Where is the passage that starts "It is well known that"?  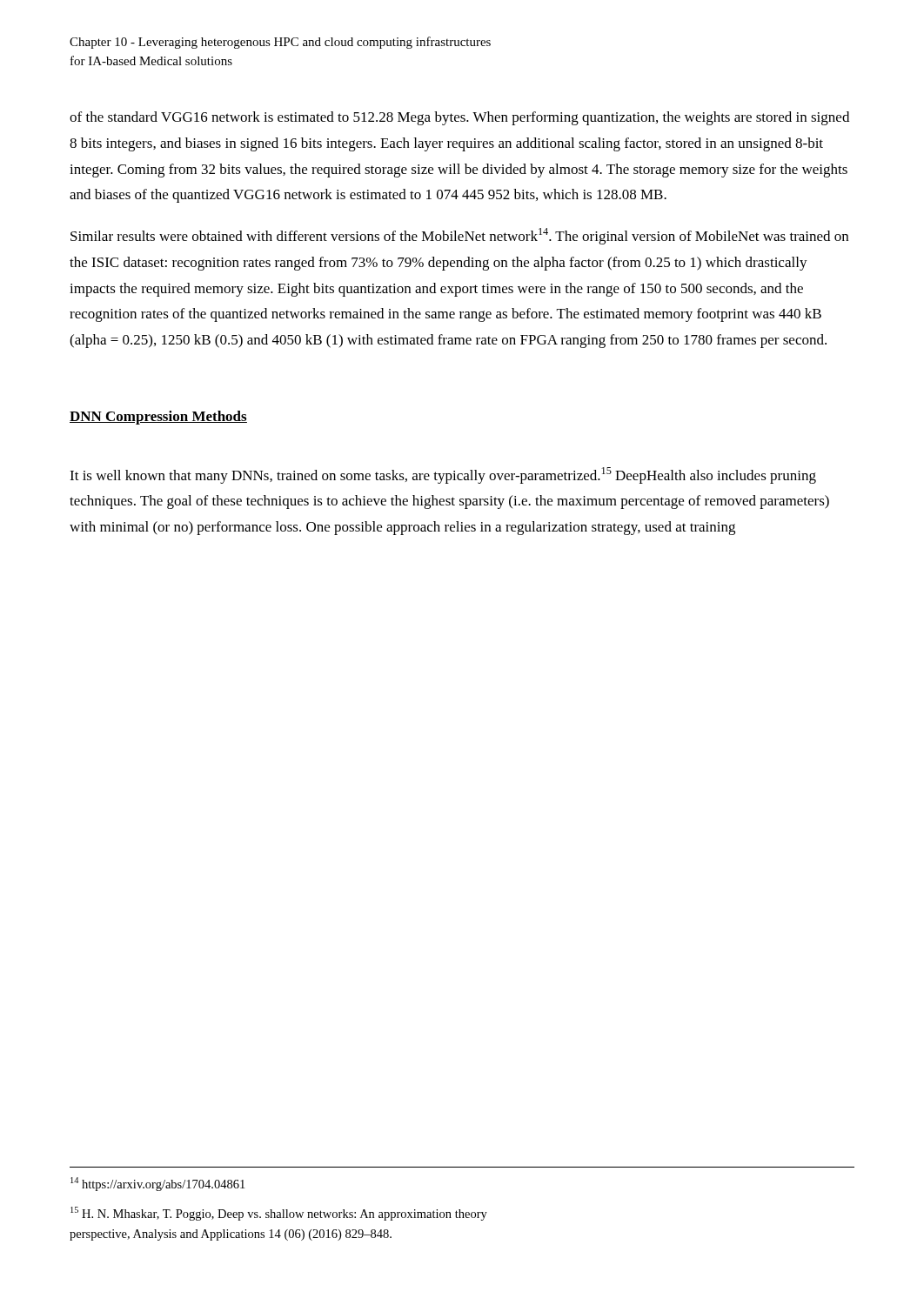pyautogui.click(x=450, y=500)
